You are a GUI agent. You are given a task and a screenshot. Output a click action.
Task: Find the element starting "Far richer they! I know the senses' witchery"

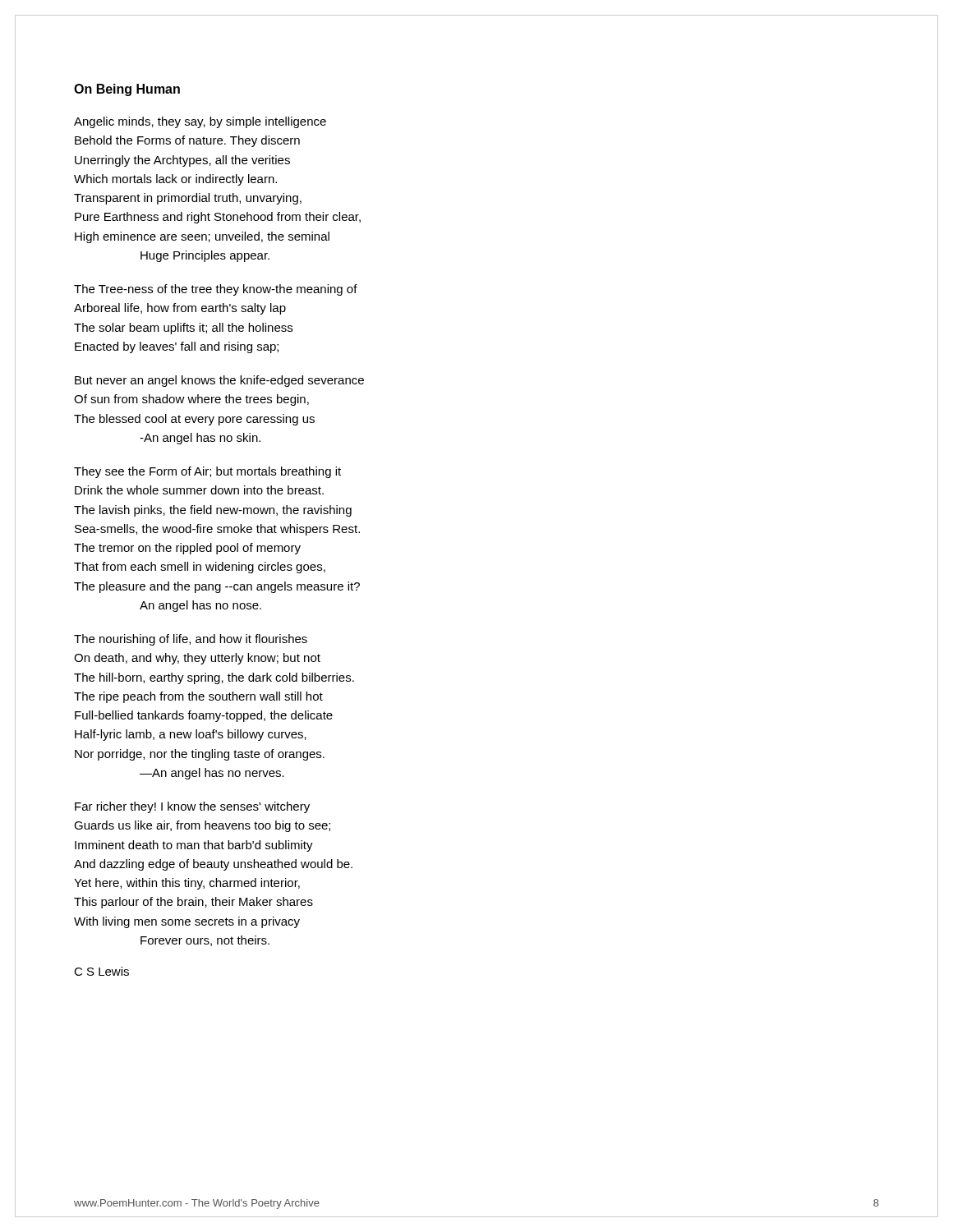192,807
